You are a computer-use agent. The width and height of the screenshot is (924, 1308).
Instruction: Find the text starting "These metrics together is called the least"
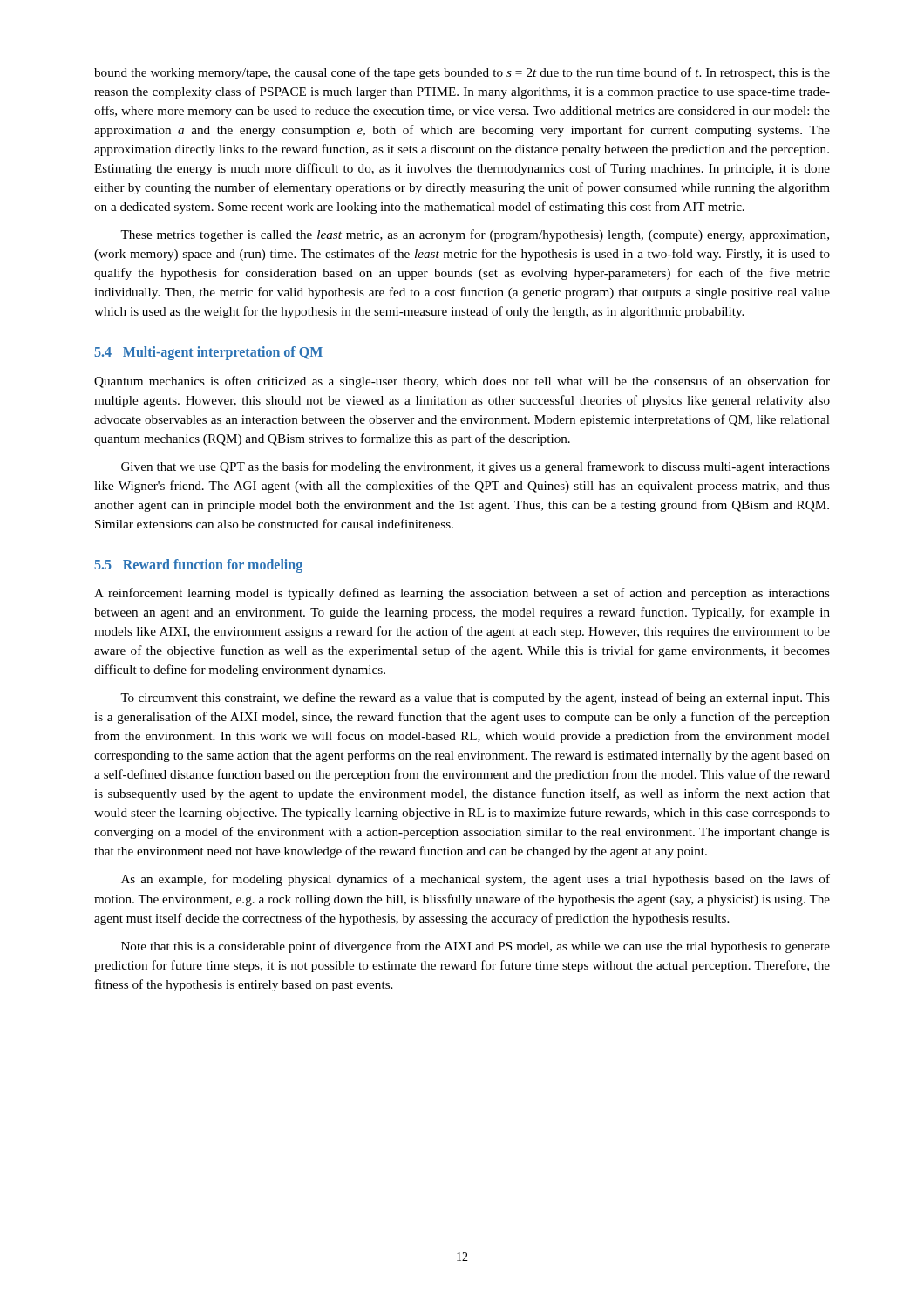[x=462, y=273]
